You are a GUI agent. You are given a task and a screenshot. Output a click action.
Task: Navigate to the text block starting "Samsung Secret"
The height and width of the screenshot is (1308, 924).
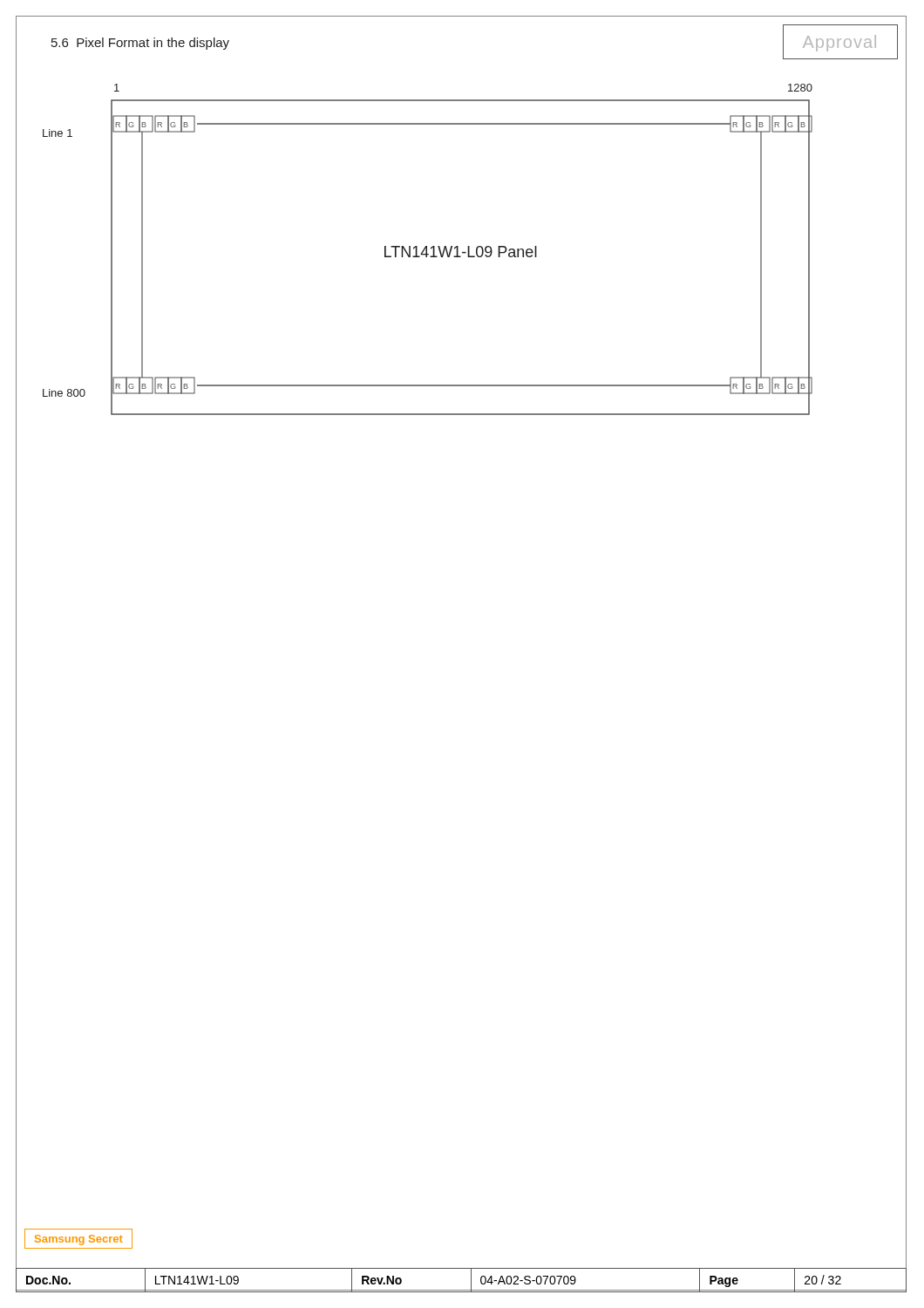[x=78, y=1239]
